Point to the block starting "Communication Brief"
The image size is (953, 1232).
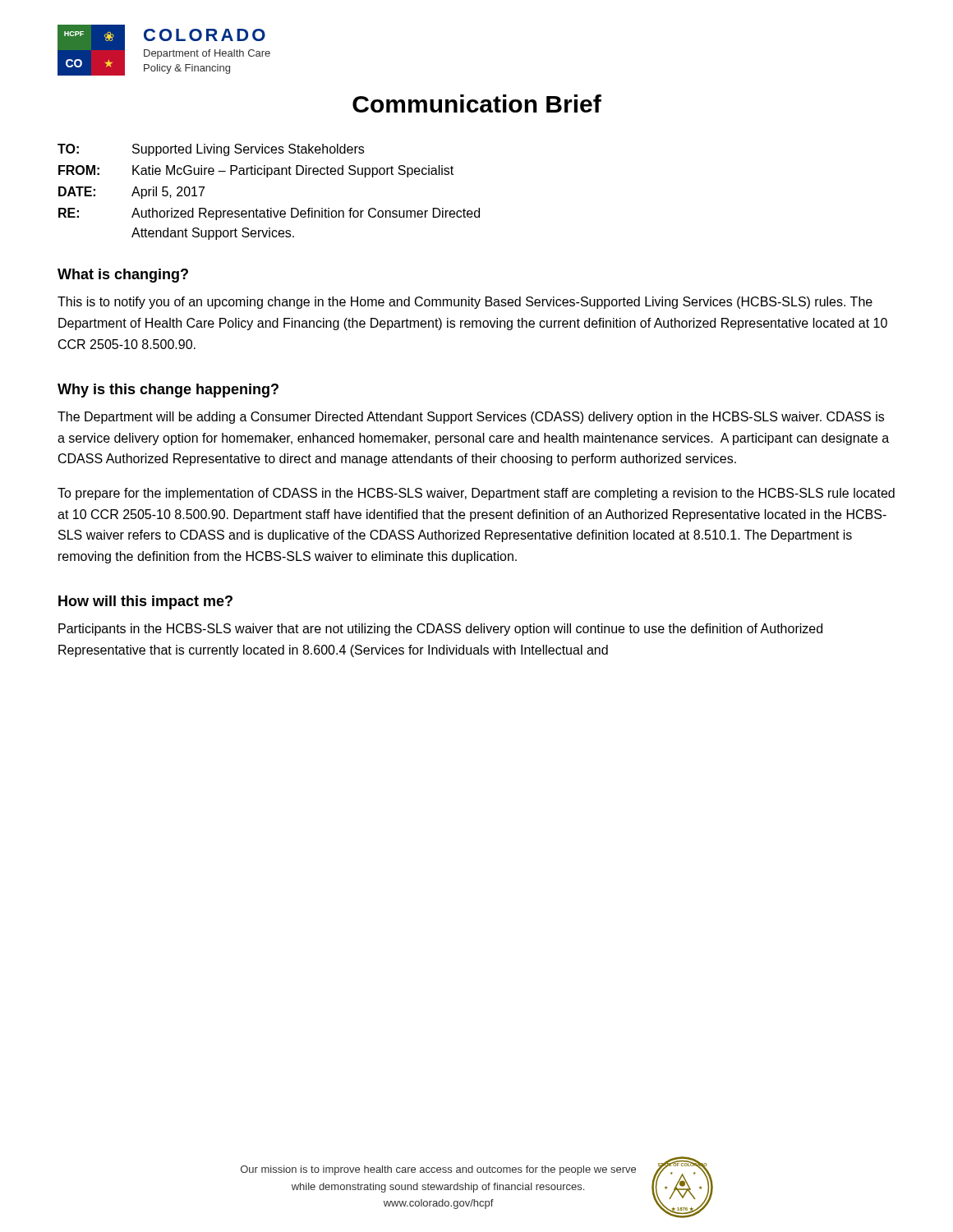(x=476, y=105)
